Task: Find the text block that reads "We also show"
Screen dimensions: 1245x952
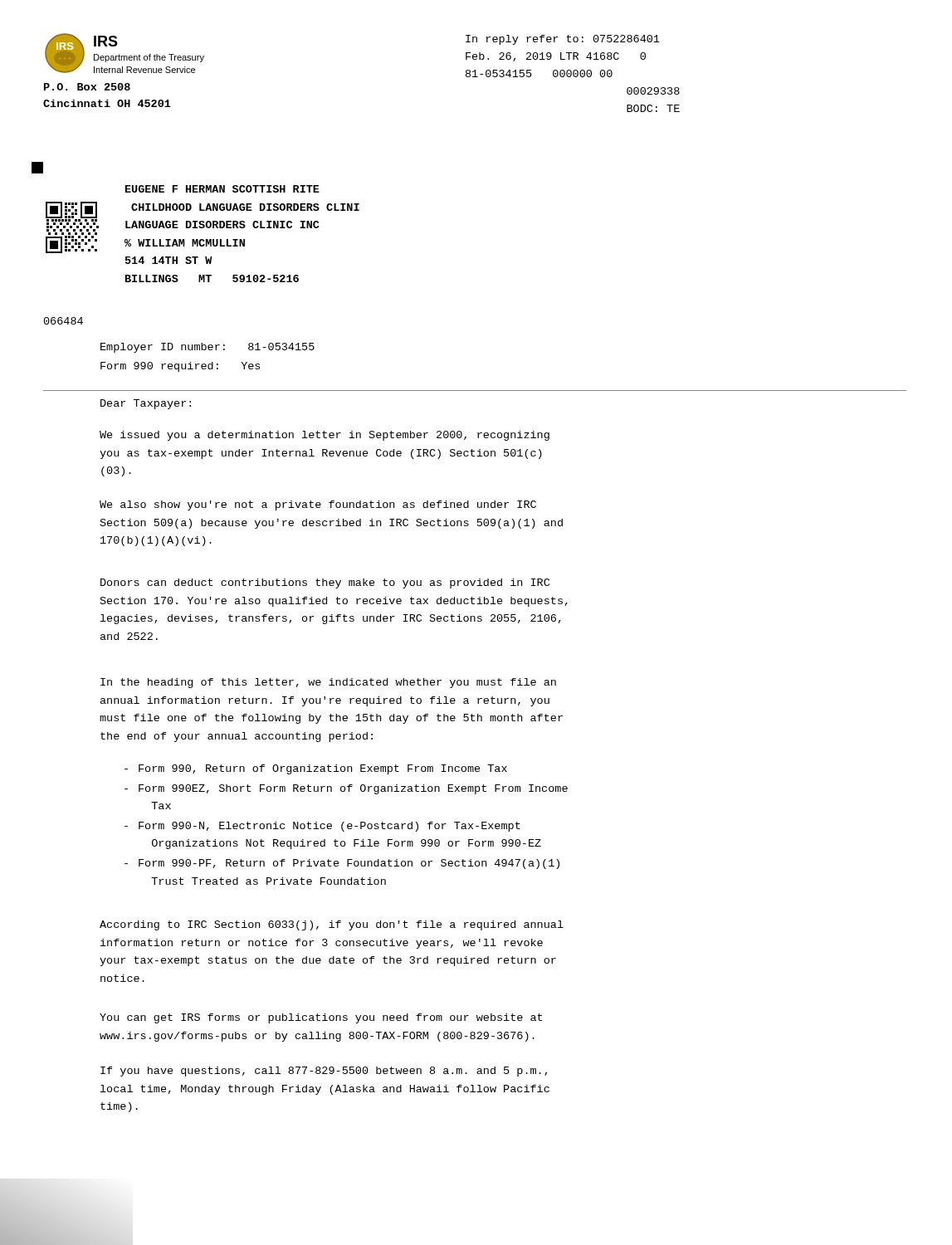Action: coord(332,523)
